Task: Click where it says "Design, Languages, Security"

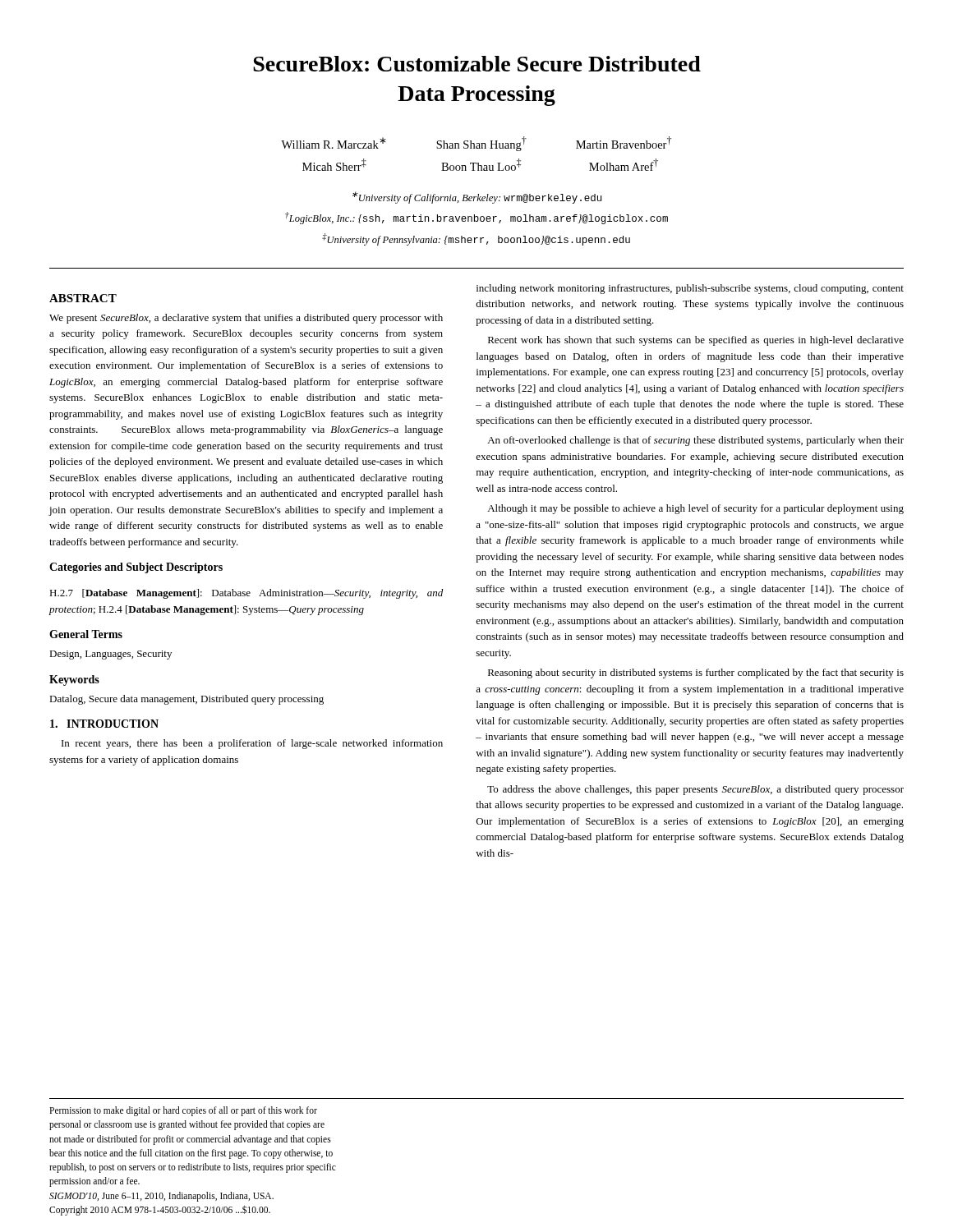Action: pyautogui.click(x=110, y=655)
